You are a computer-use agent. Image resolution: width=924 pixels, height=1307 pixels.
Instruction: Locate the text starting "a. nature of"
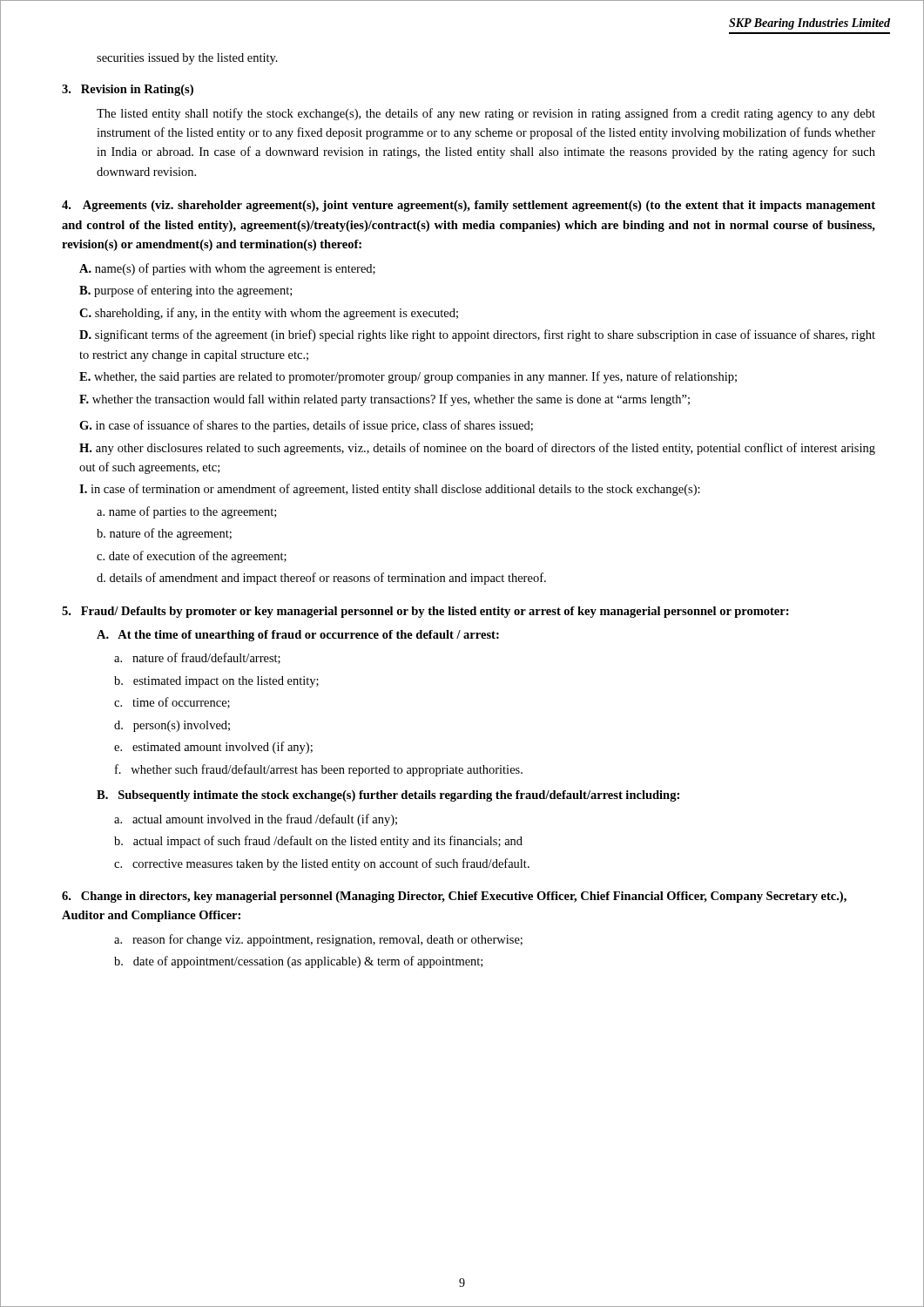(198, 658)
